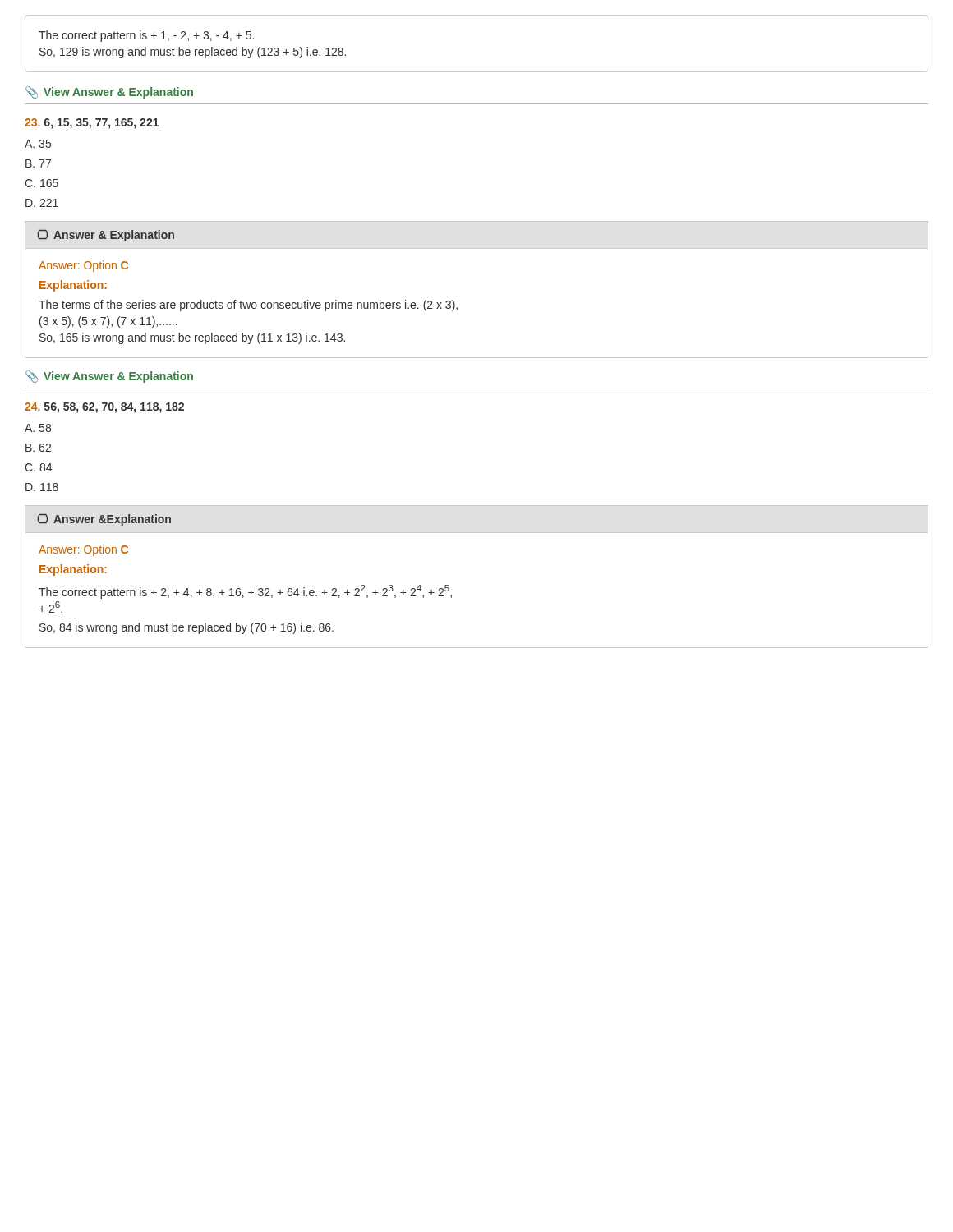953x1232 pixels.
Task: Locate the text block starting "A. 58"
Action: coord(38,428)
